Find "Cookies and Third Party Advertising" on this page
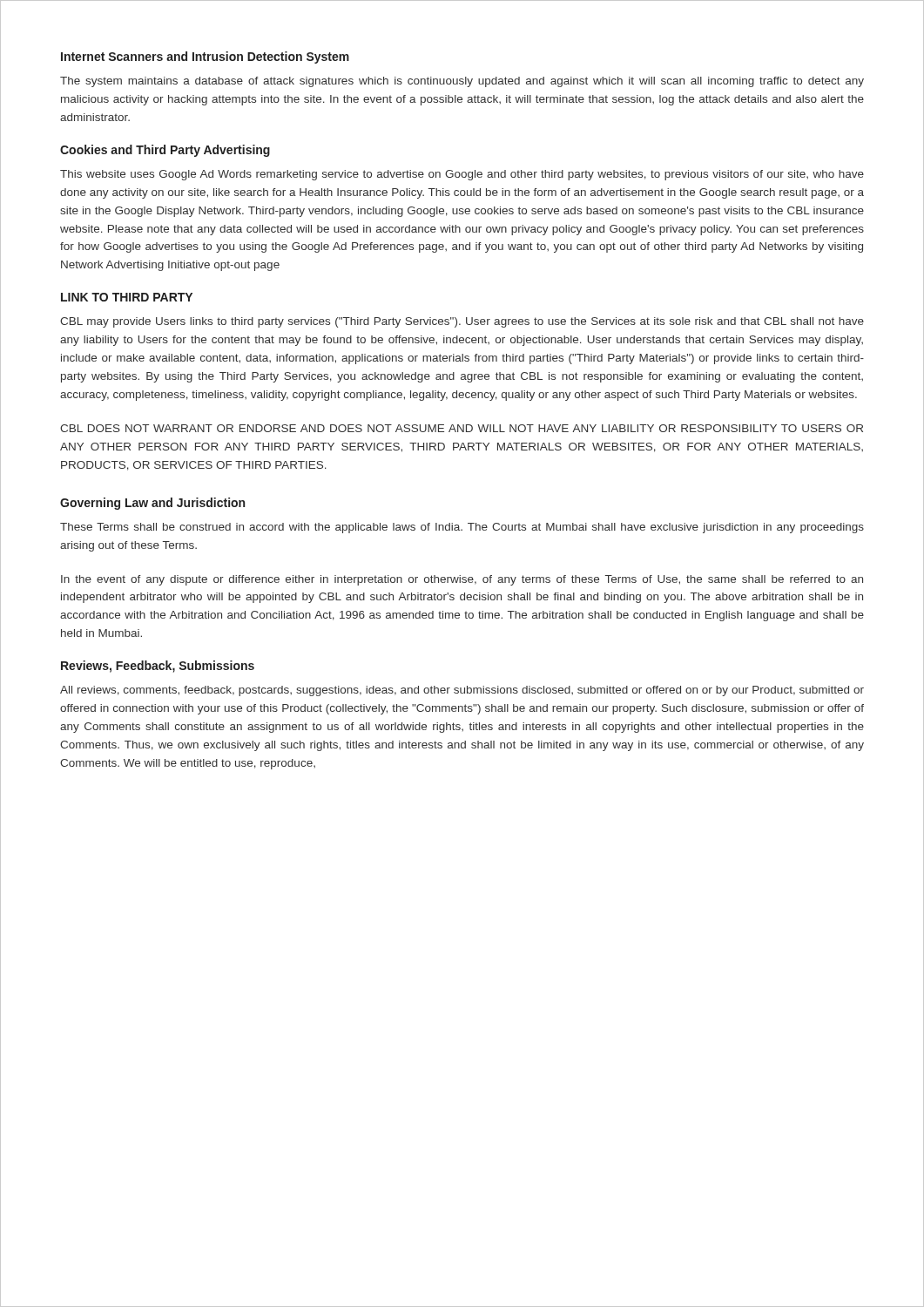Screen dimensions: 1307x924 [x=165, y=150]
